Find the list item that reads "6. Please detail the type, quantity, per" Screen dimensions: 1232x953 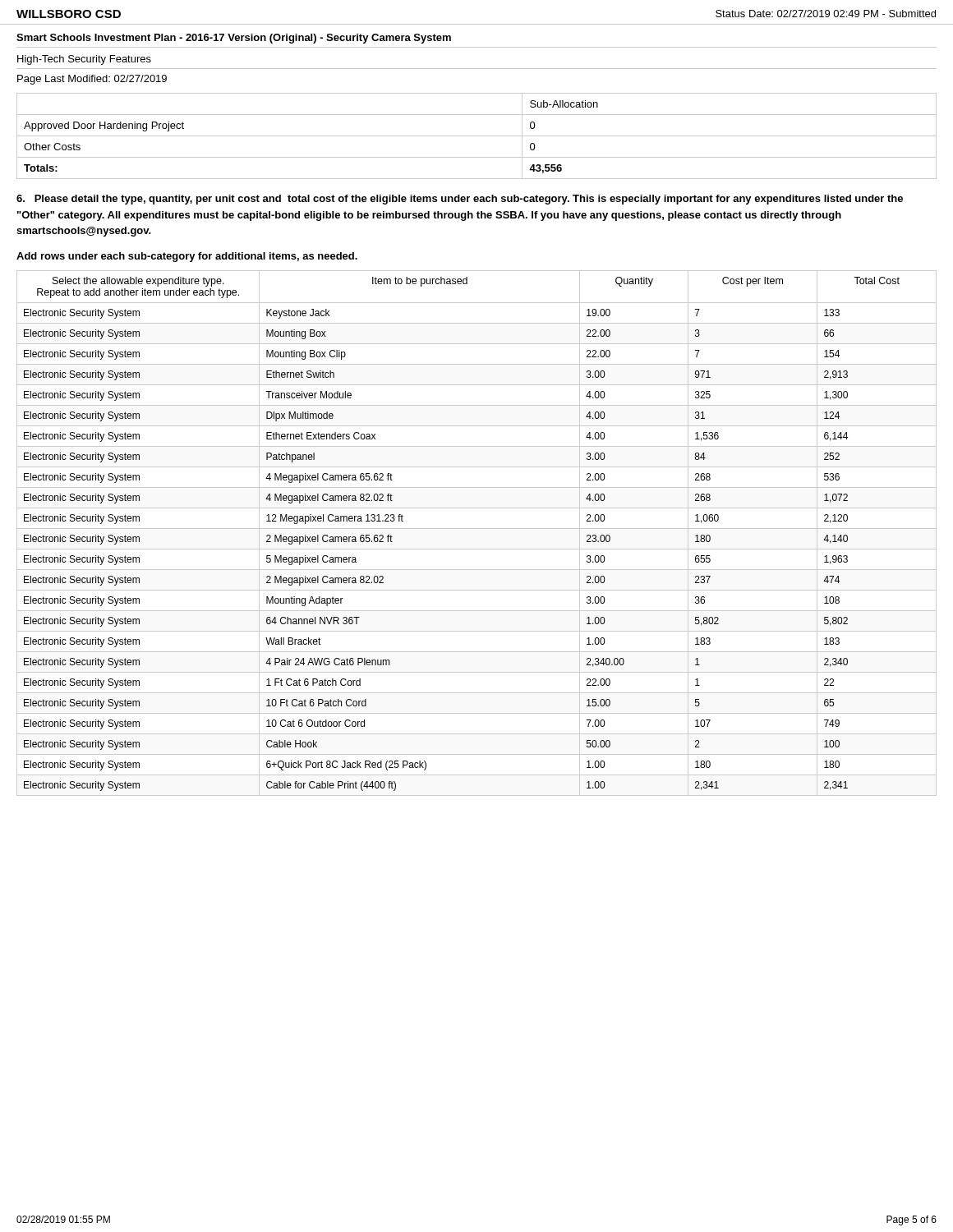476,215
